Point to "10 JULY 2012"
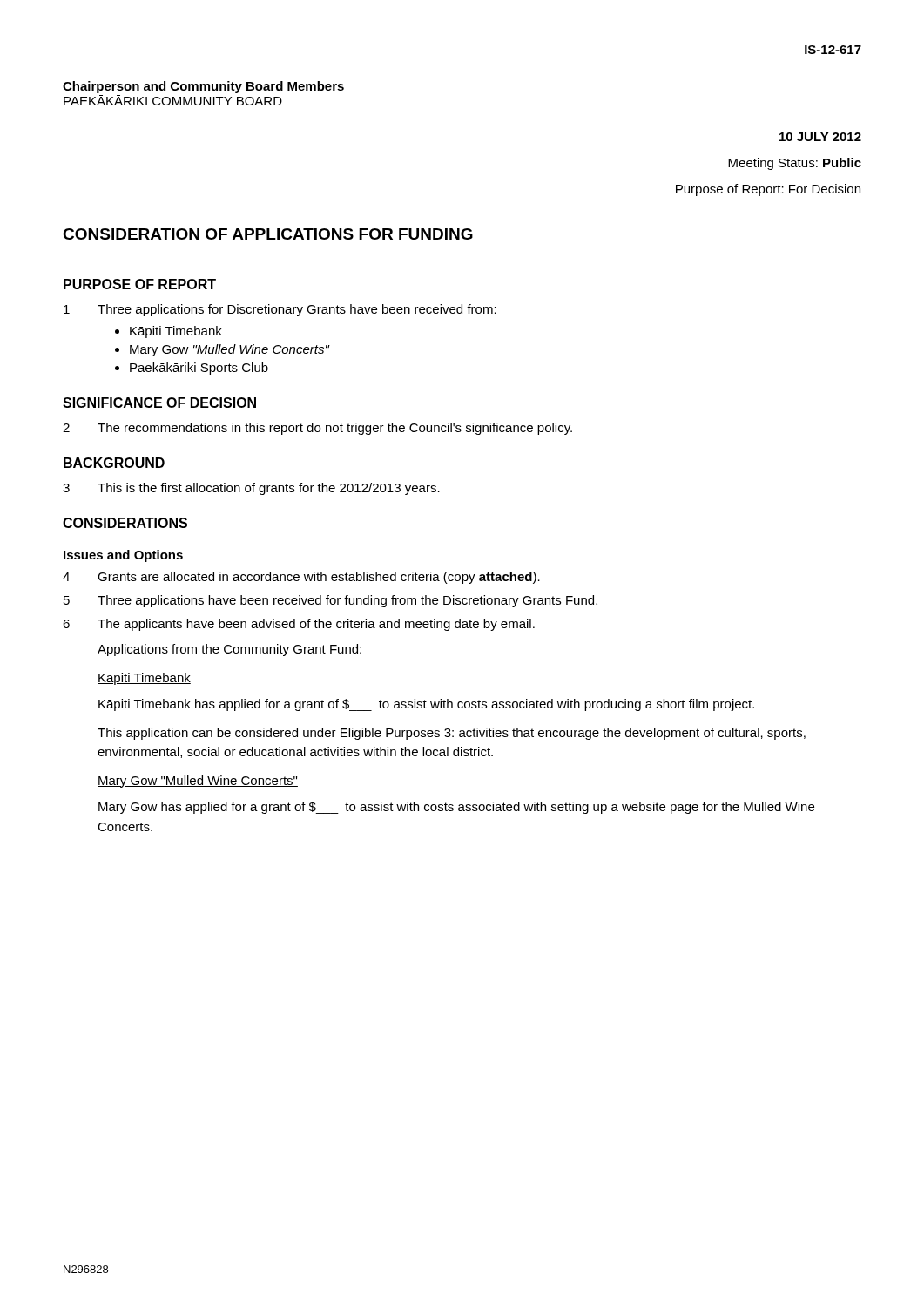 820,136
